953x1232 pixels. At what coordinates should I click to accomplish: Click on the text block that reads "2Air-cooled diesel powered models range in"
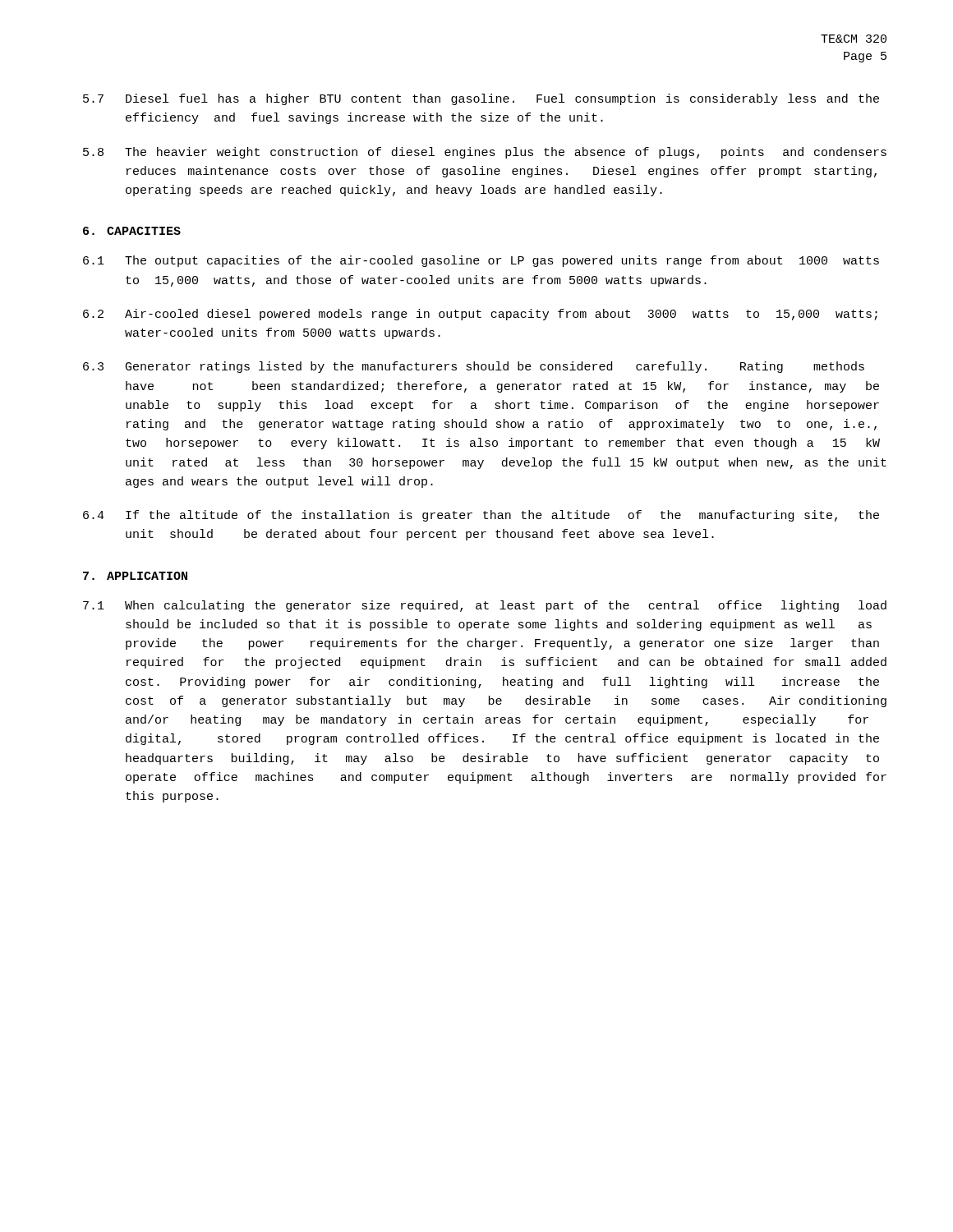485,324
